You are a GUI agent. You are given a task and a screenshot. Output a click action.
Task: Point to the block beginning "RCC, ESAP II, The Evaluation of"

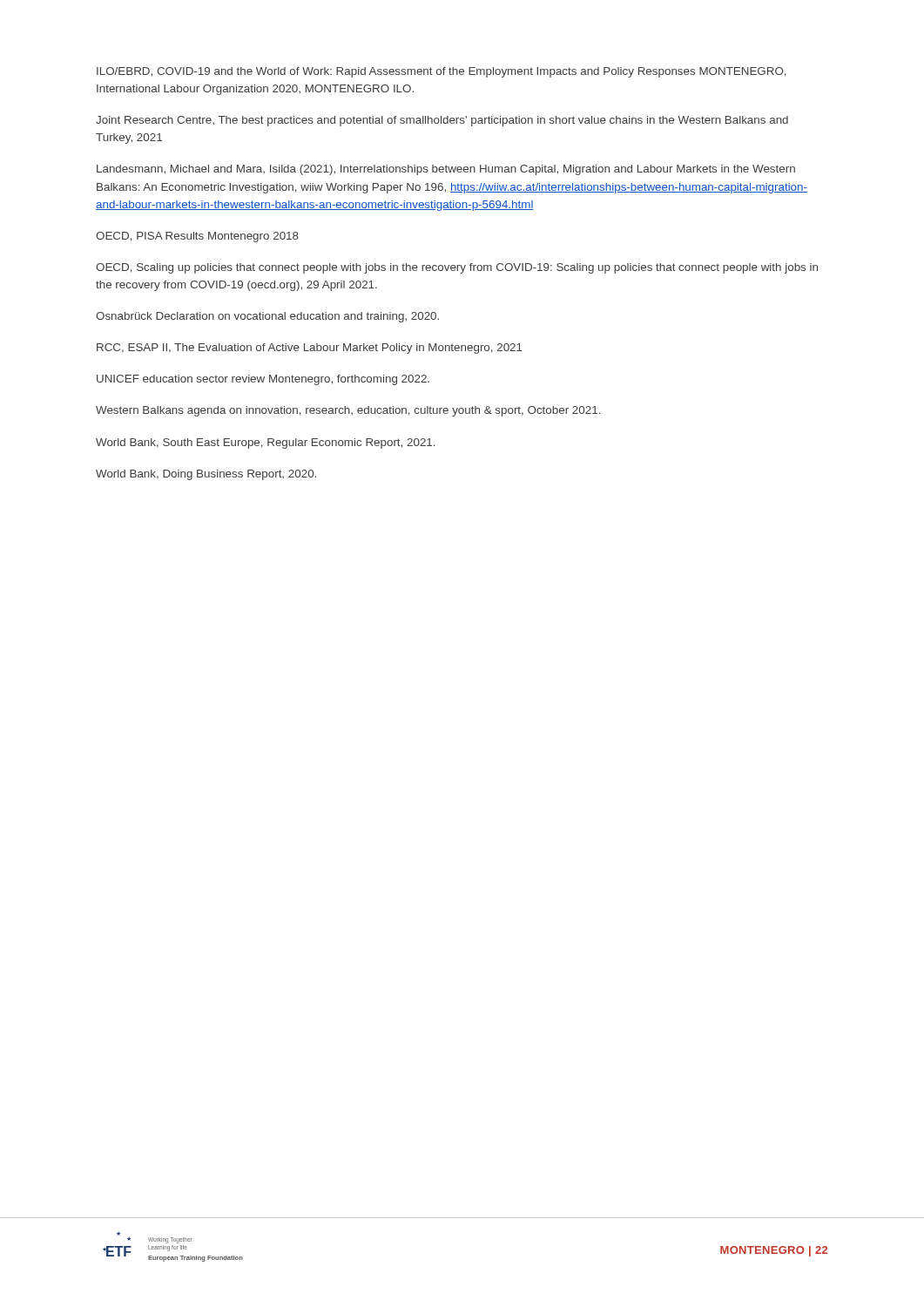click(309, 347)
